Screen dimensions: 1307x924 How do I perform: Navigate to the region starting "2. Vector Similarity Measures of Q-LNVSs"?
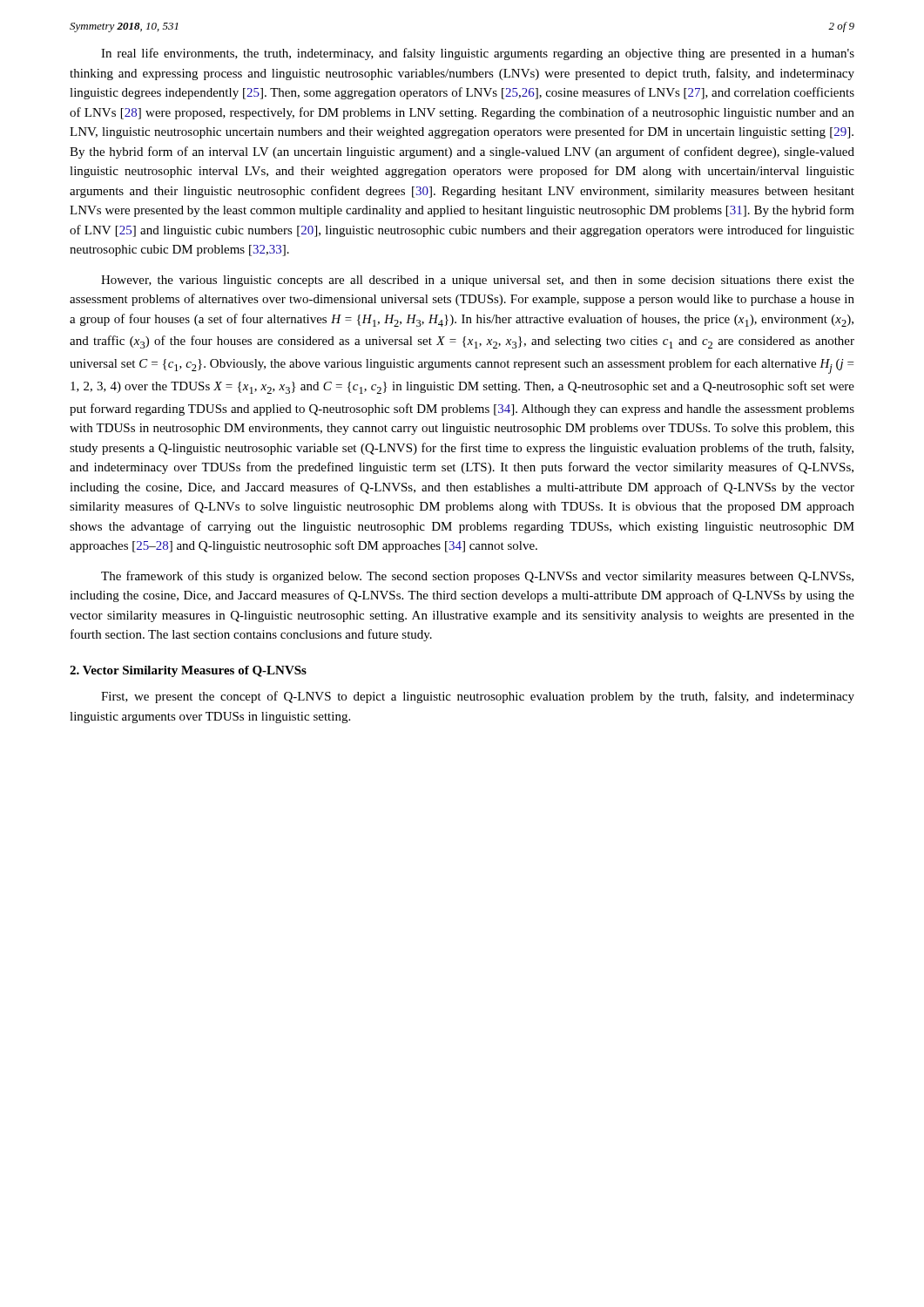click(x=188, y=670)
